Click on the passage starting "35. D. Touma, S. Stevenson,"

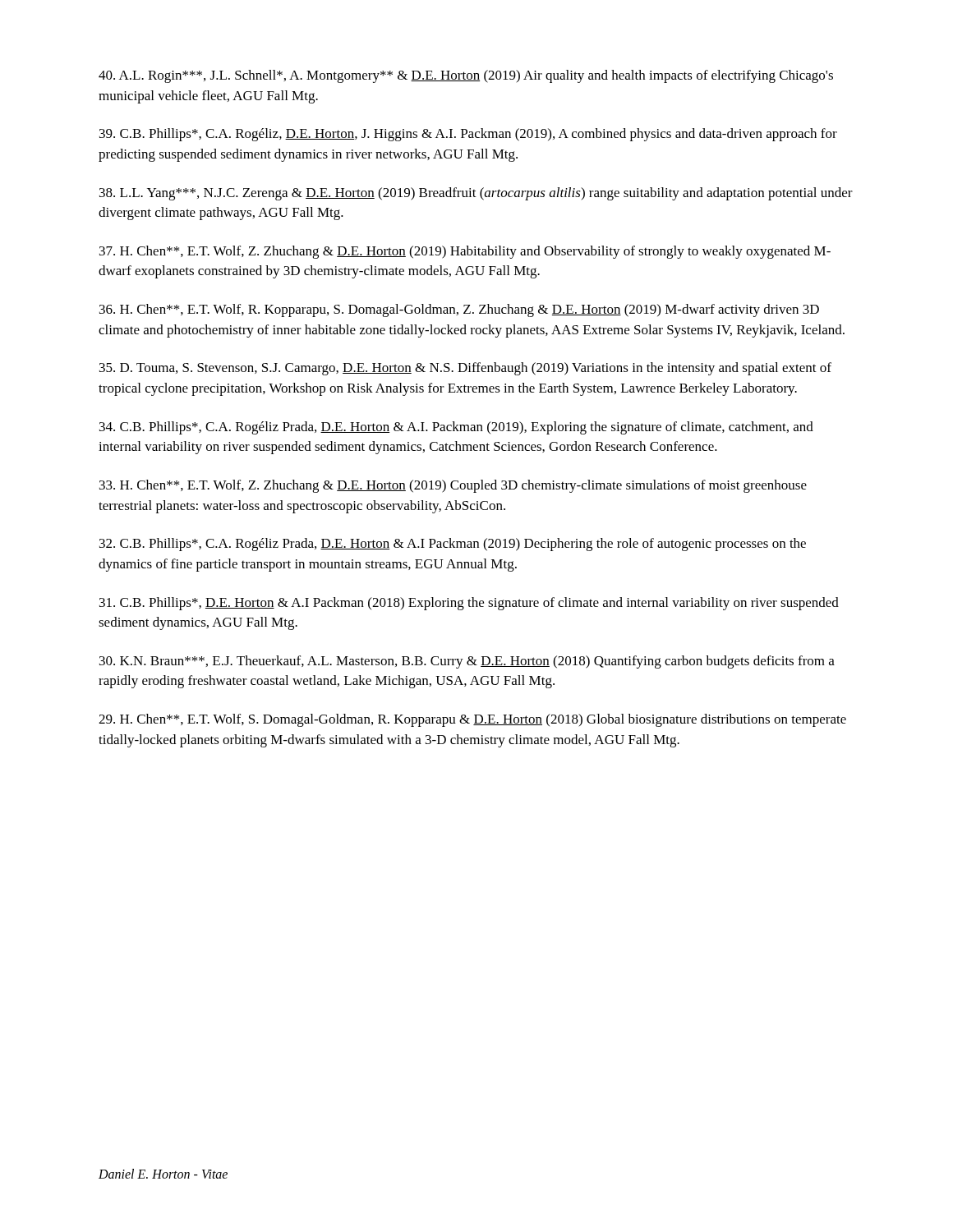(x=465, y=378)
